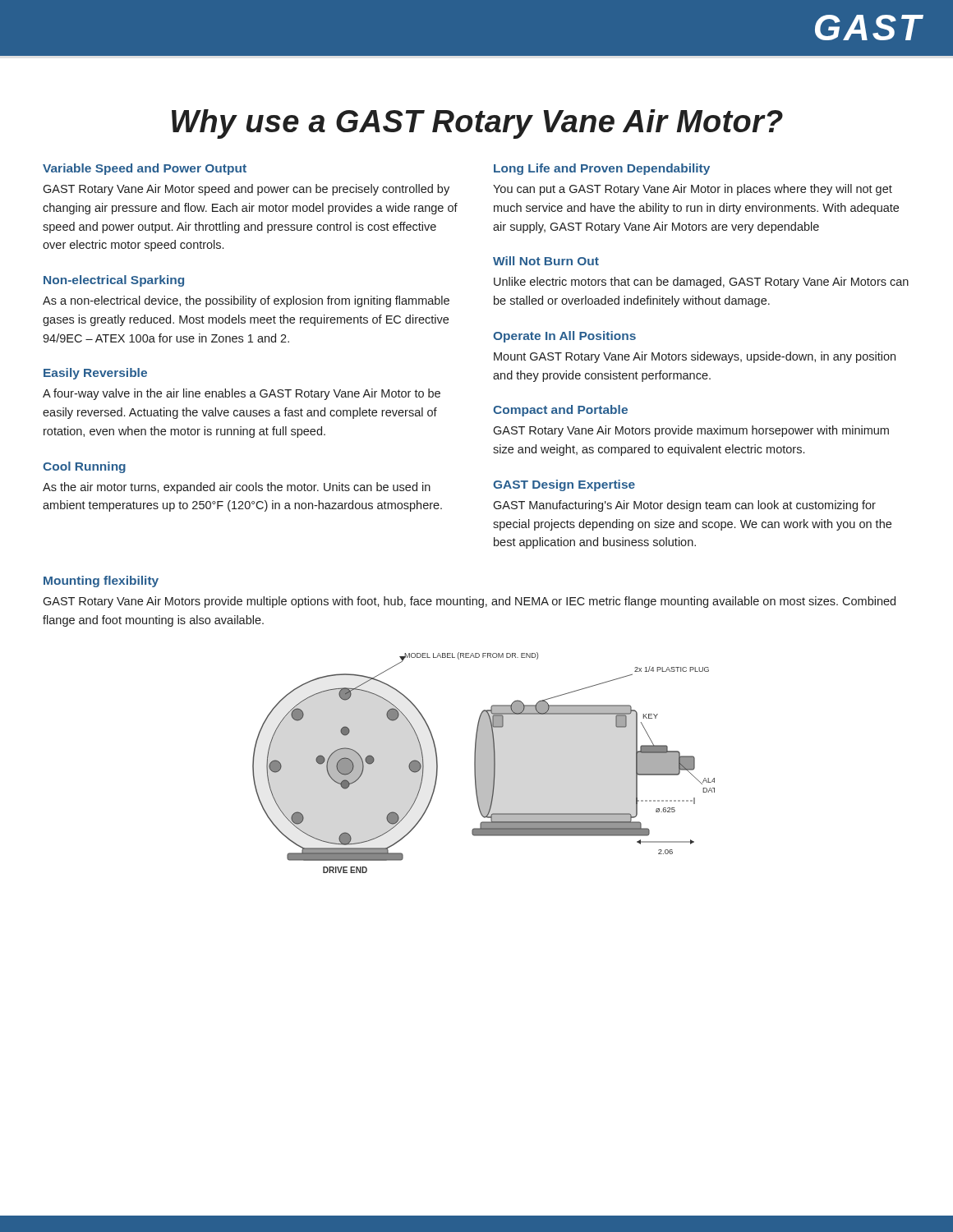The width and height of the screenshot is (953, 1232).
Task: Where does it say "GAST Design Expertise"?
Action: 564,484
